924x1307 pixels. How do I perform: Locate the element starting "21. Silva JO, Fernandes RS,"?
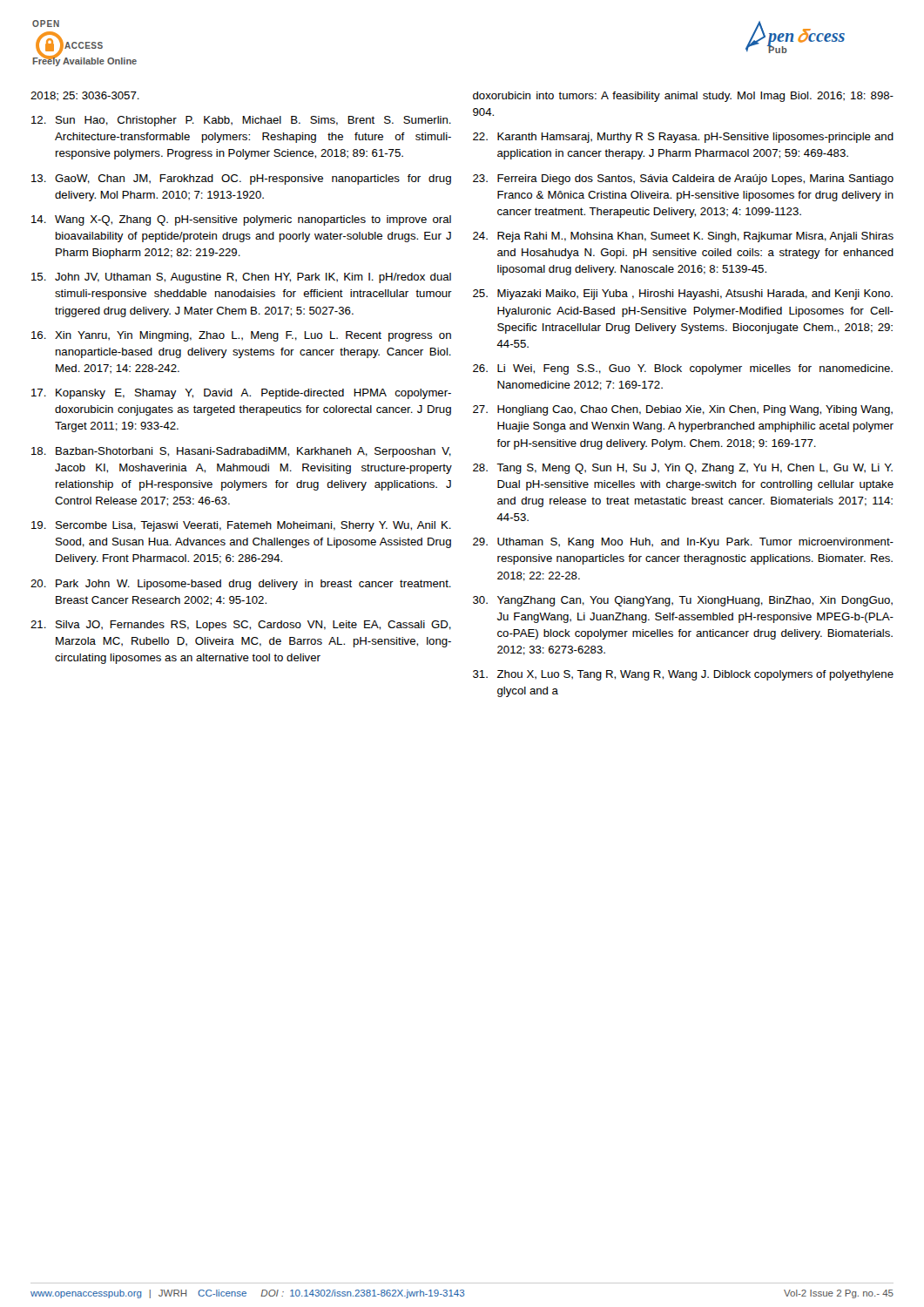(x=241, y=641)
